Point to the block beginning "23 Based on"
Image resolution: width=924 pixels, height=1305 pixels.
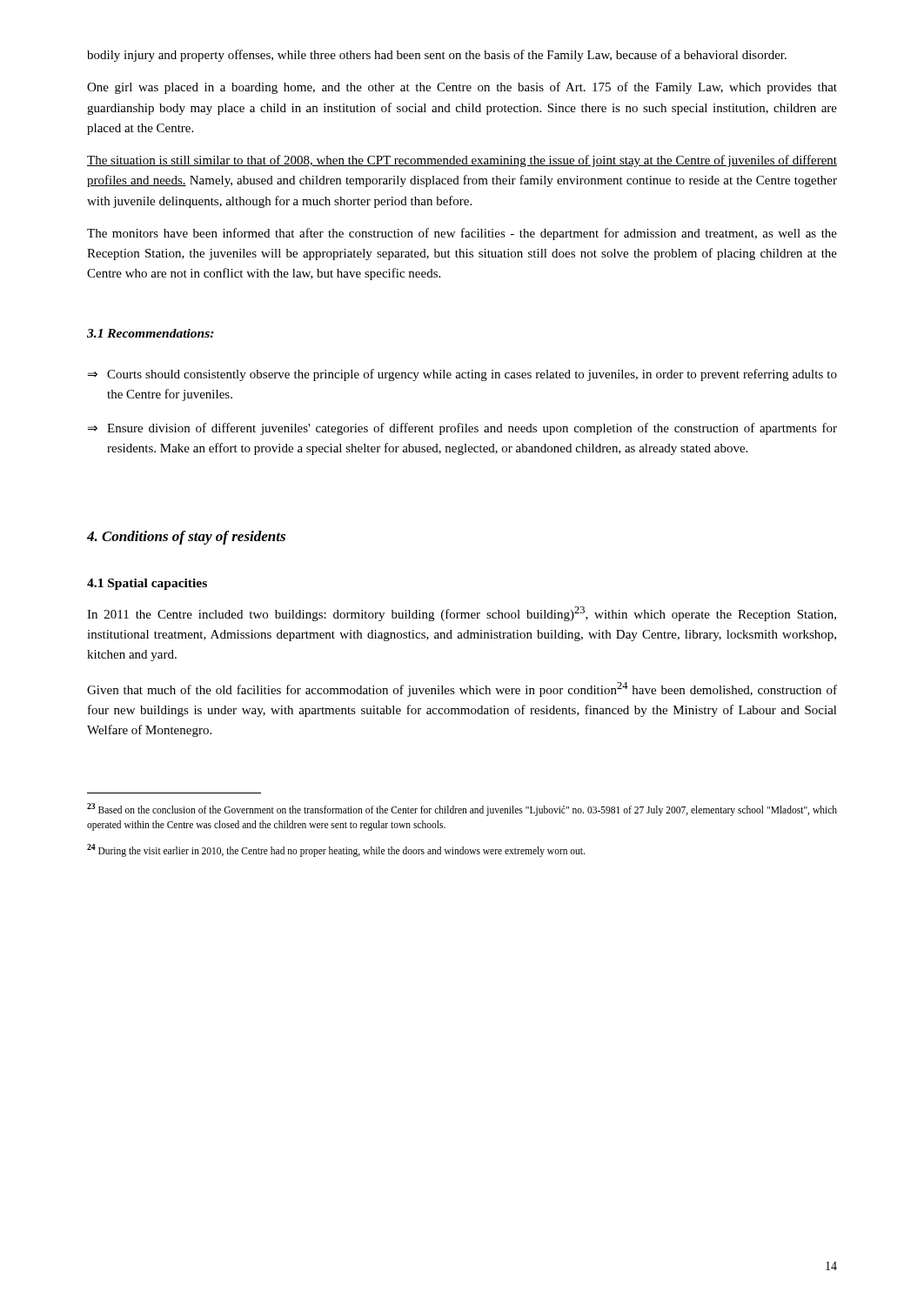(462, 816)
